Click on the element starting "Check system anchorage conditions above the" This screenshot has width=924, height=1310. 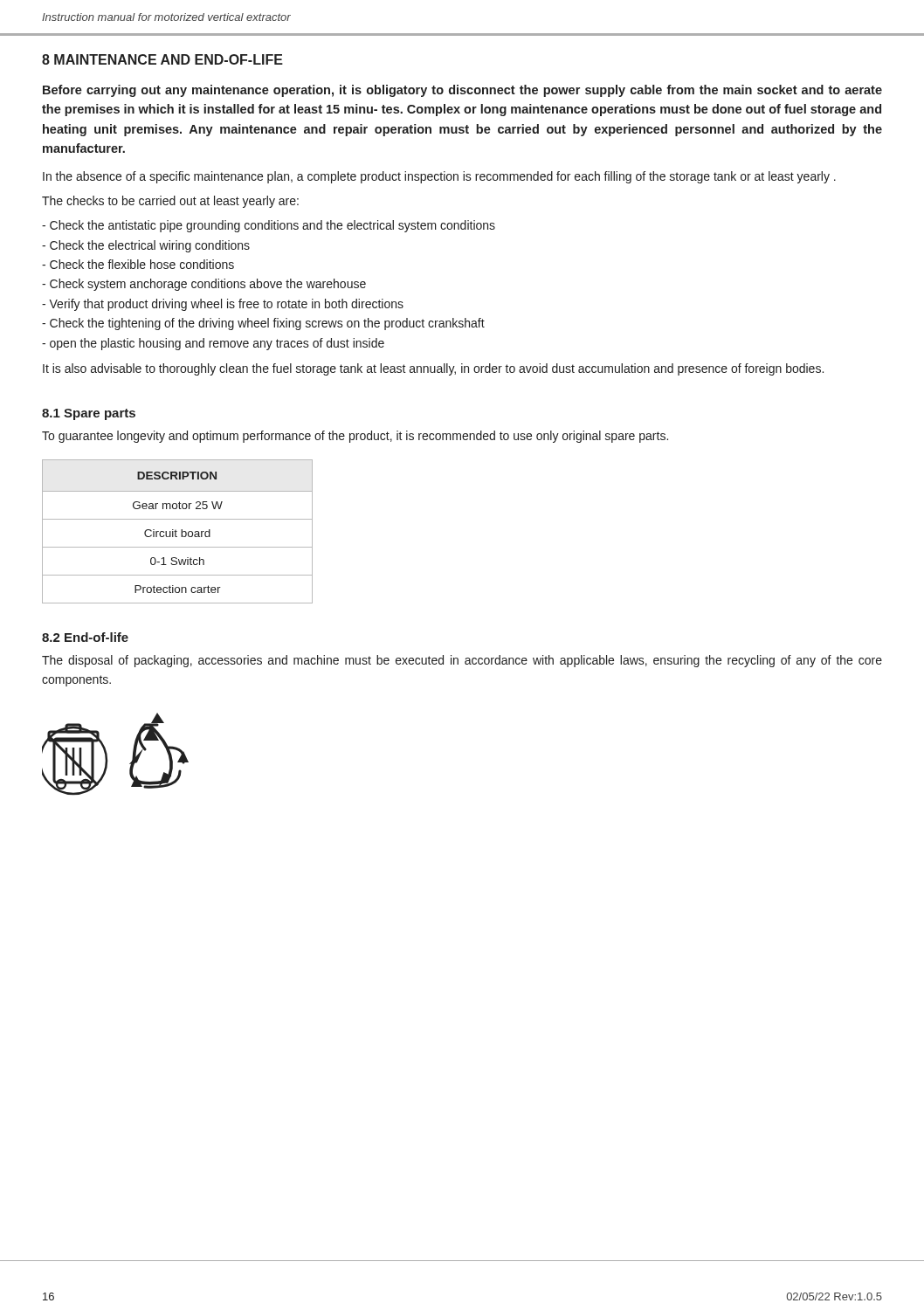[204, 284]
